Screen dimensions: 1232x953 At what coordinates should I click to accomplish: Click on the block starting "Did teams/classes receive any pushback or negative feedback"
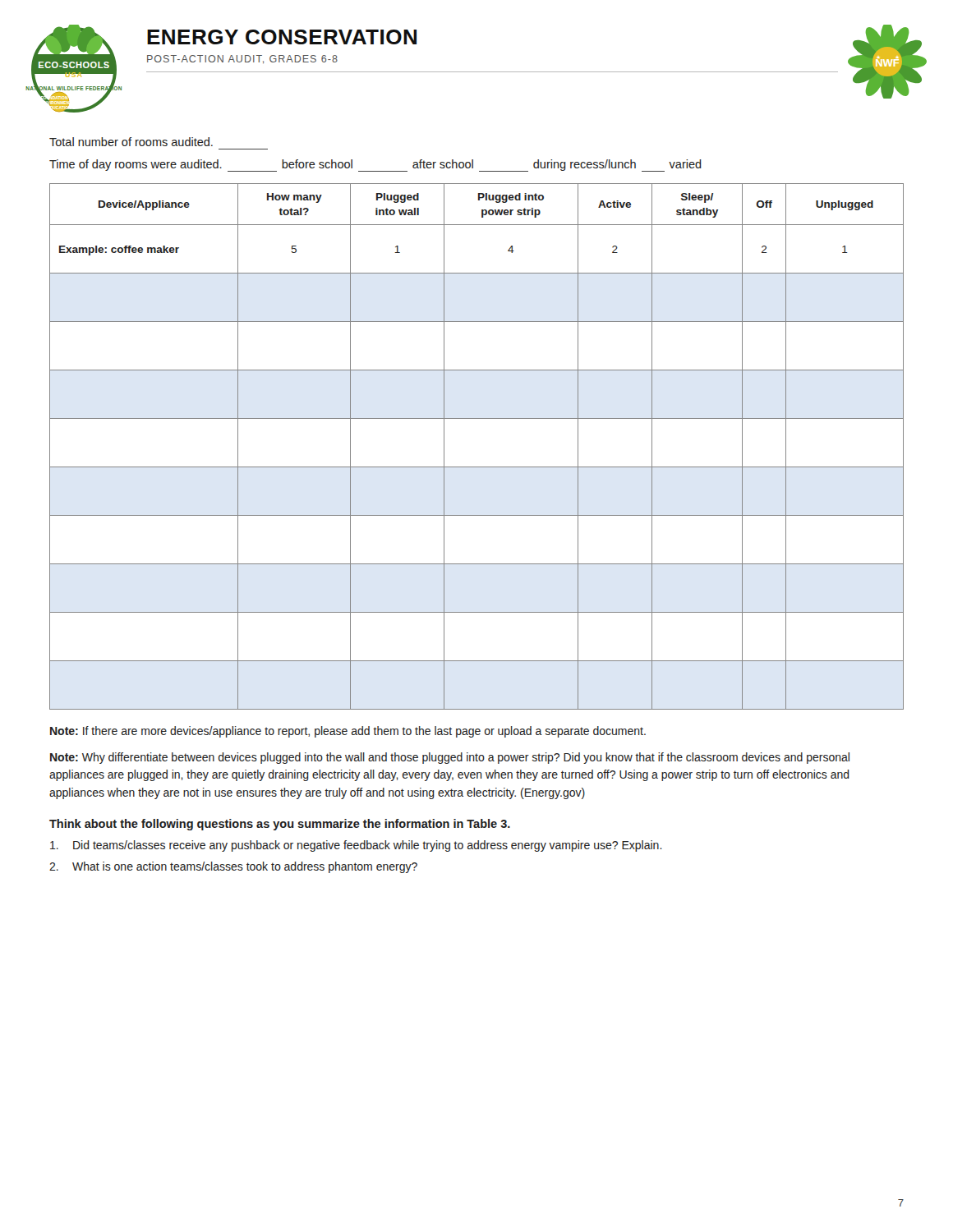pyautogui.click(x=356, y=846)
